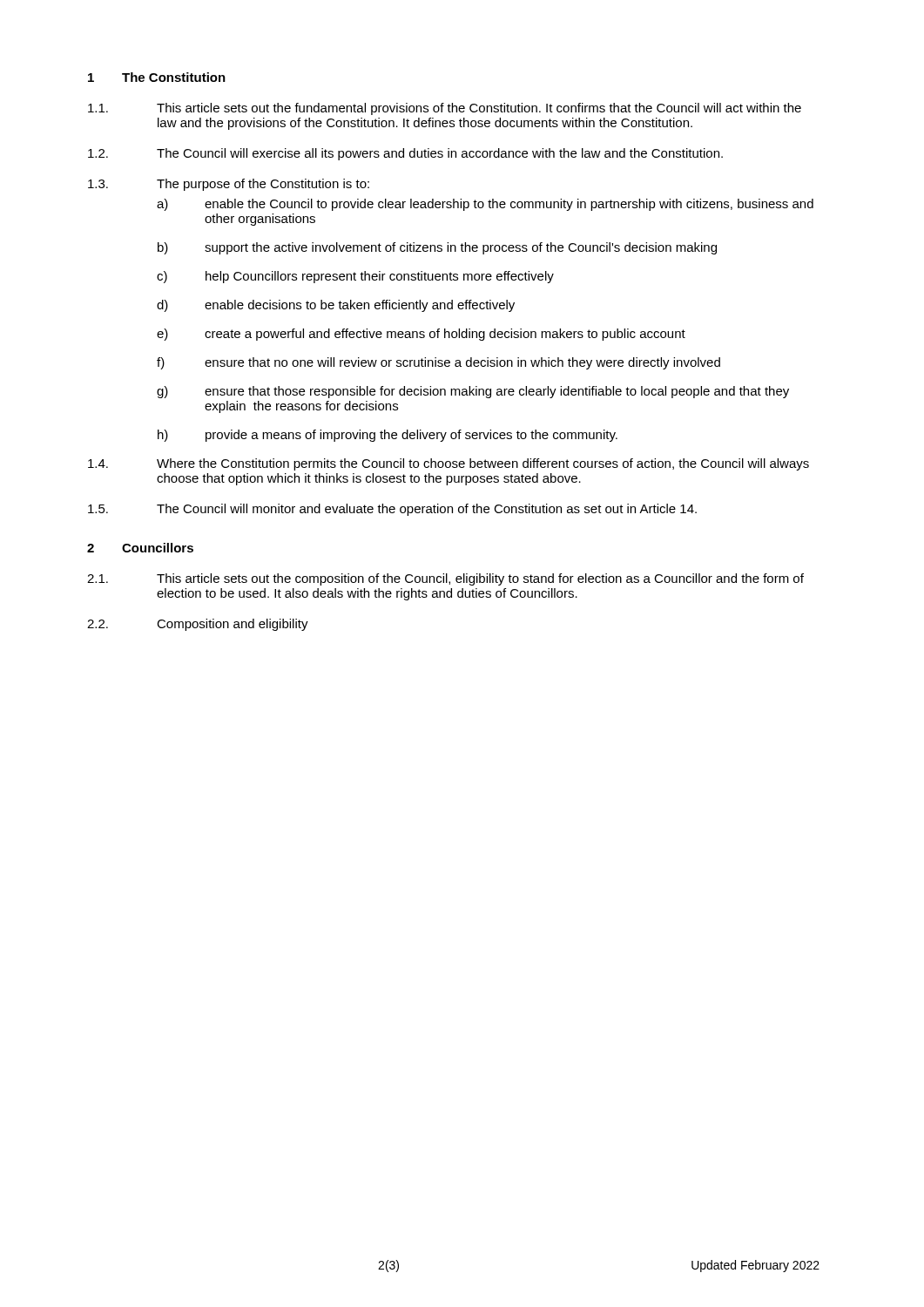Find the text block that says "5. The Council"
The image size is (924, 1307).
(392, 508)
